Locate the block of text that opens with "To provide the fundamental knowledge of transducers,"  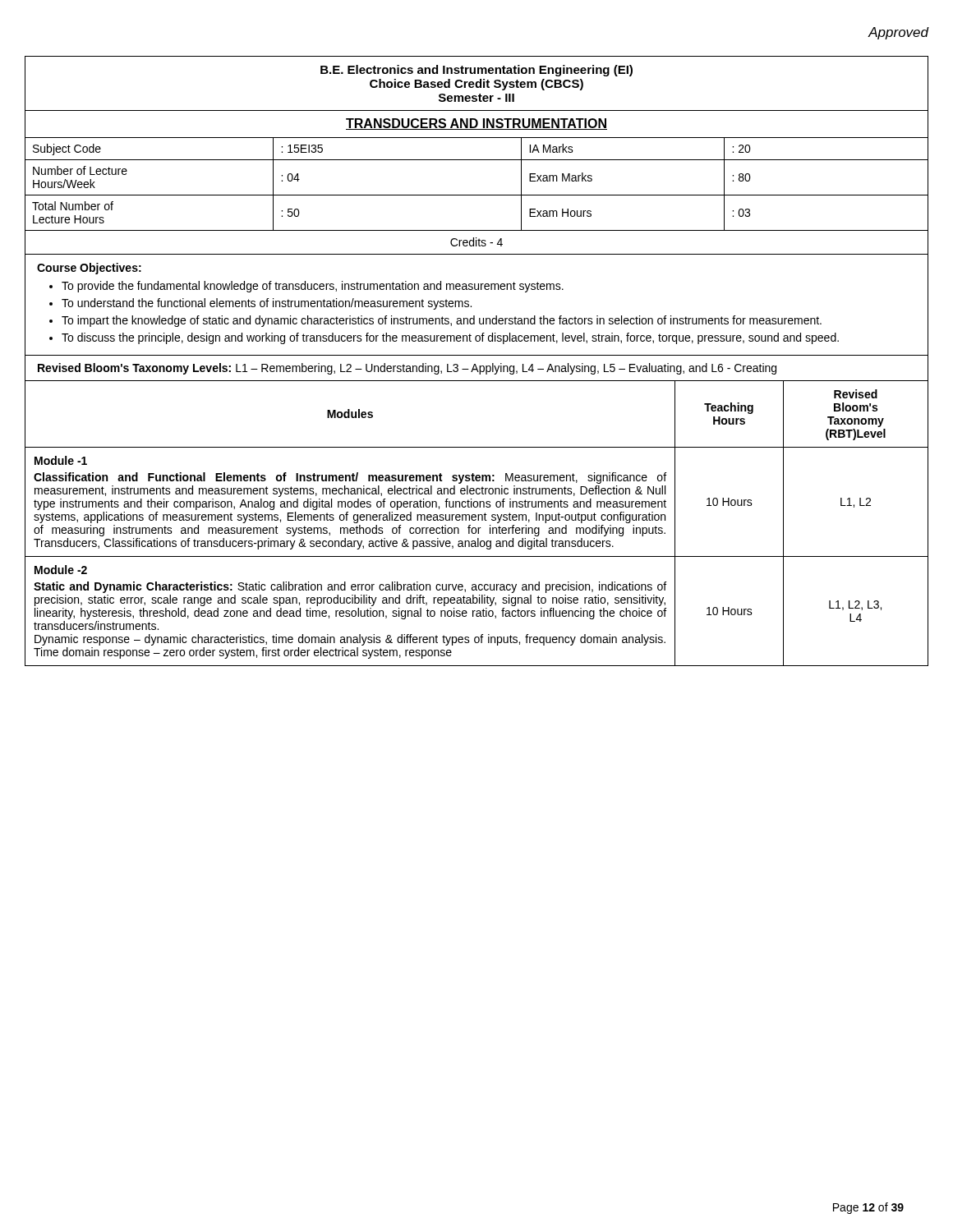(313, 286)
